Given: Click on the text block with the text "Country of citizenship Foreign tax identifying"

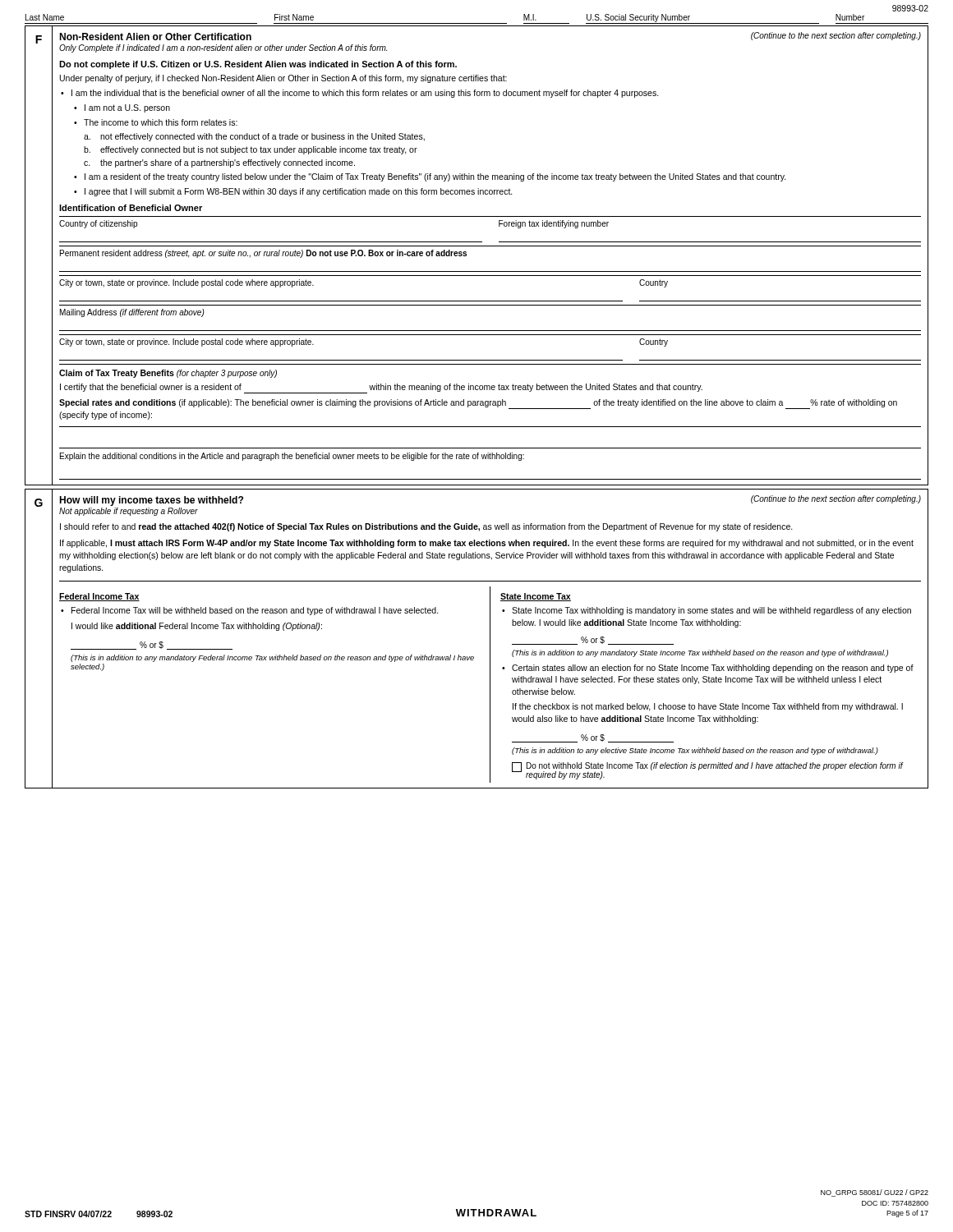Looking at the screenshot, I should [x=490, y=231].
